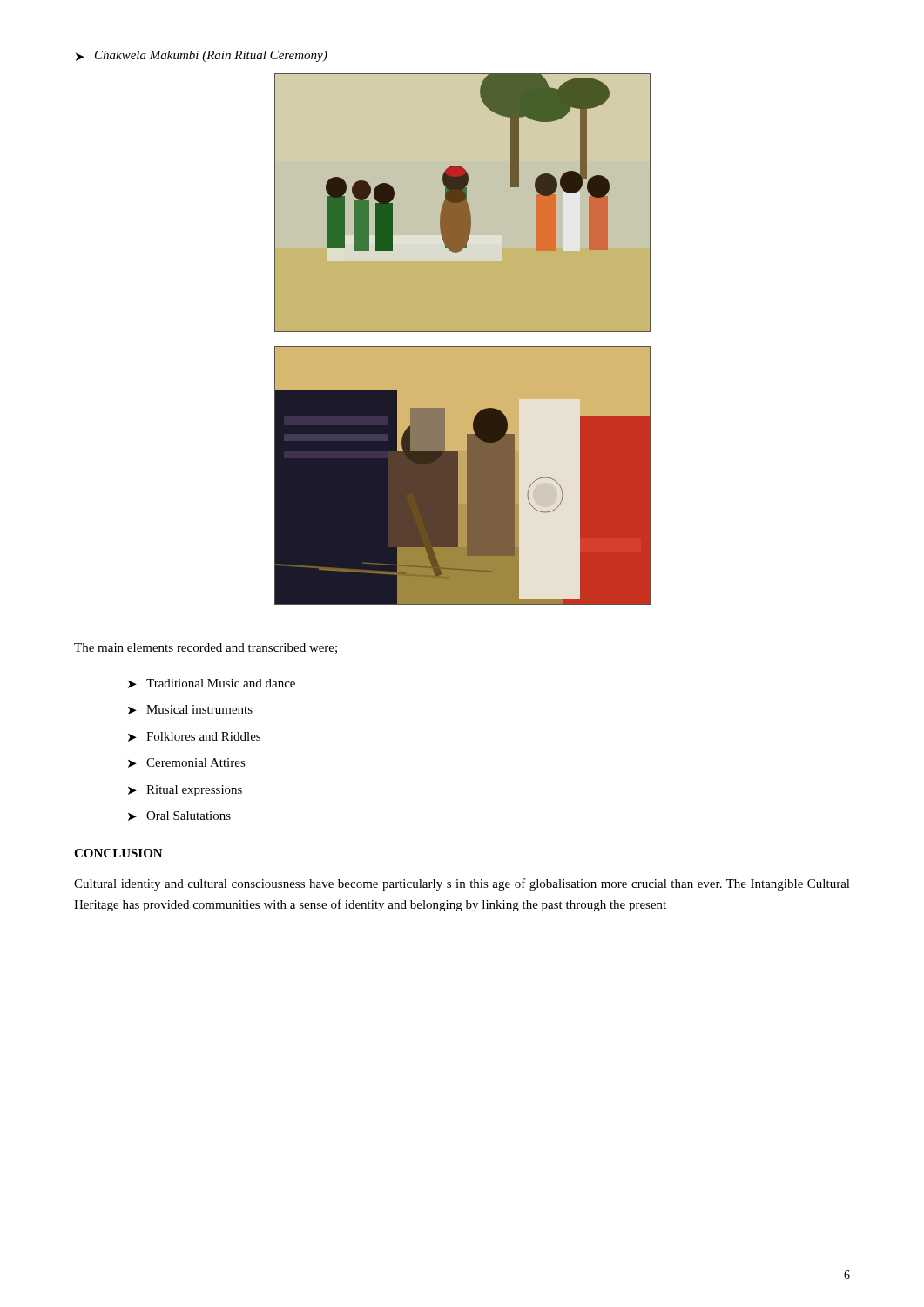Find "➤ Ceremonial Attires" on this page
Image resolution: width=924 pixels, height=1307 pixels.
click(186, 763)
